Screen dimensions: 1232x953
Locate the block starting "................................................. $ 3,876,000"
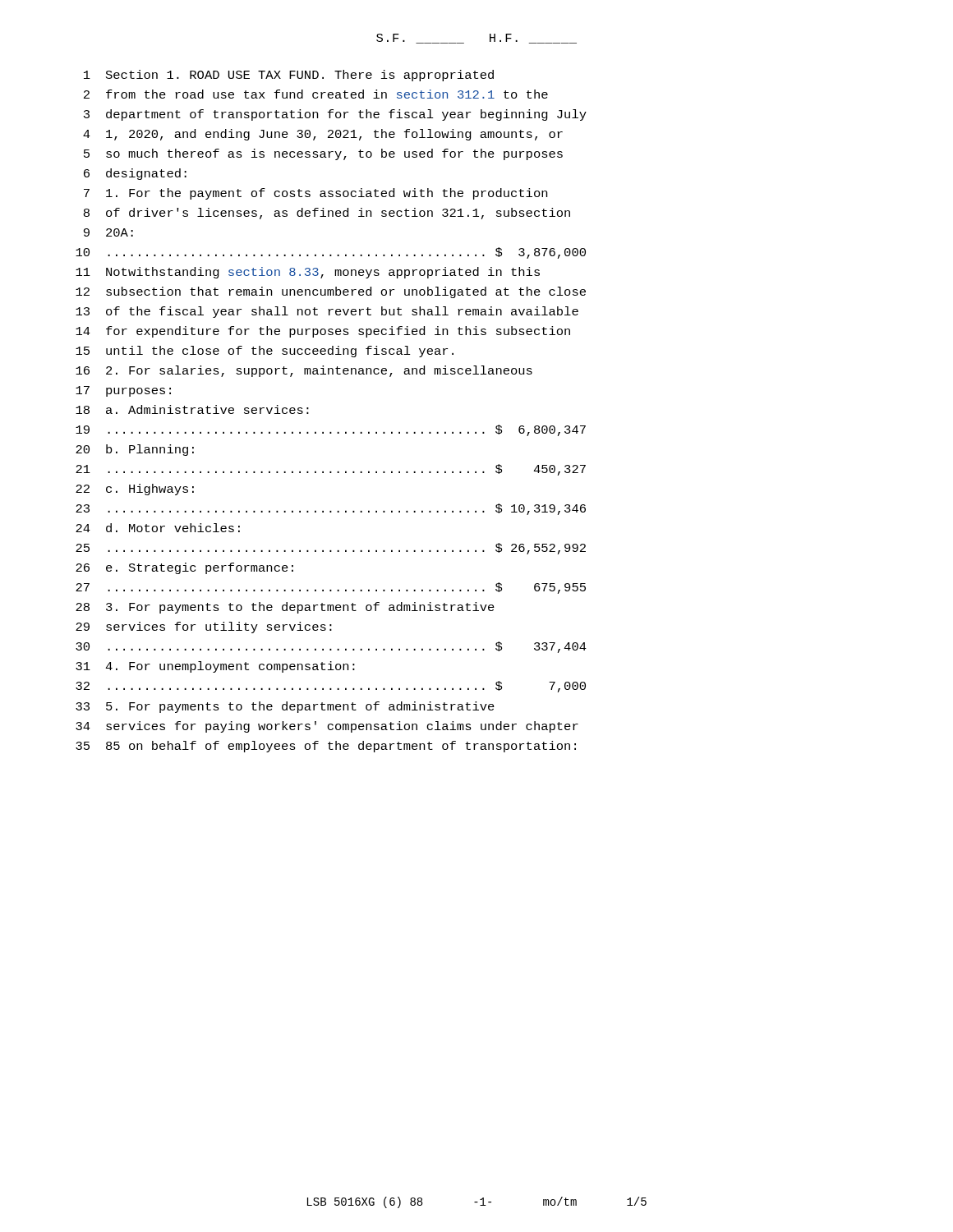tap(476, 253)
